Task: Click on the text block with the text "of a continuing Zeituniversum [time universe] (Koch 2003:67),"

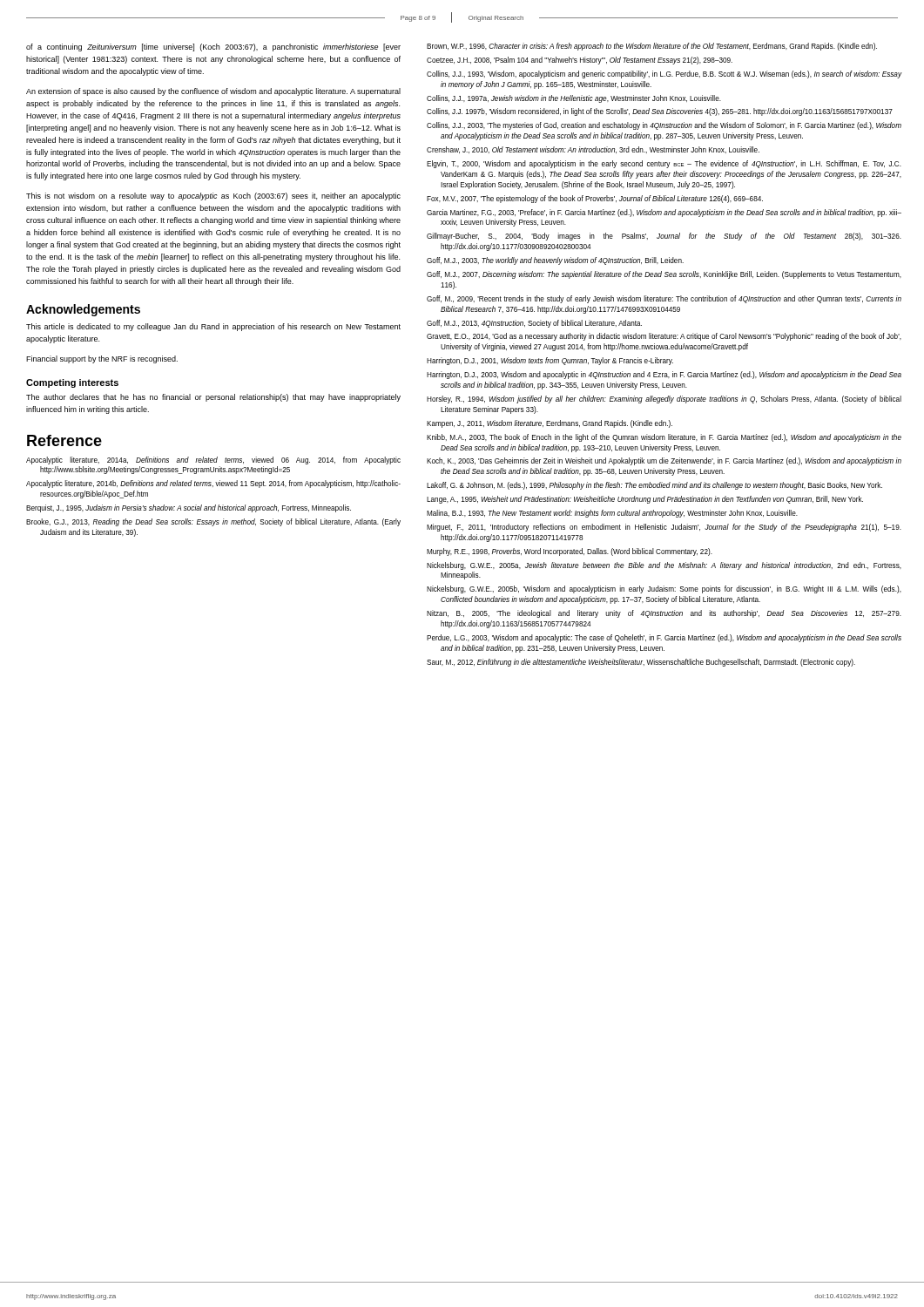Action: [x=213, y=59]
